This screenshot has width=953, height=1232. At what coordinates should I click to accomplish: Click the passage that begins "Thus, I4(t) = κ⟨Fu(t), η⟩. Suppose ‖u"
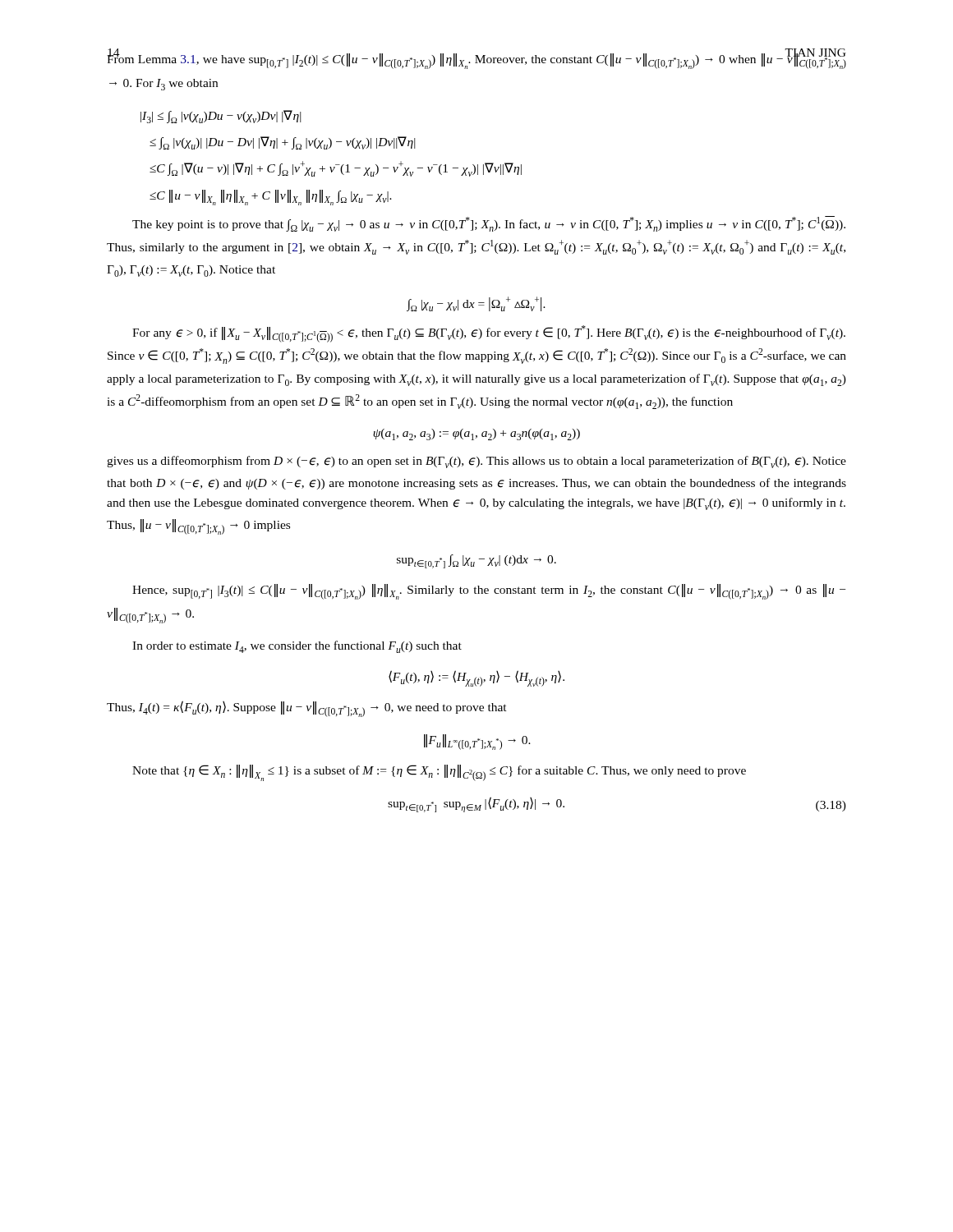tap(476, 709)
